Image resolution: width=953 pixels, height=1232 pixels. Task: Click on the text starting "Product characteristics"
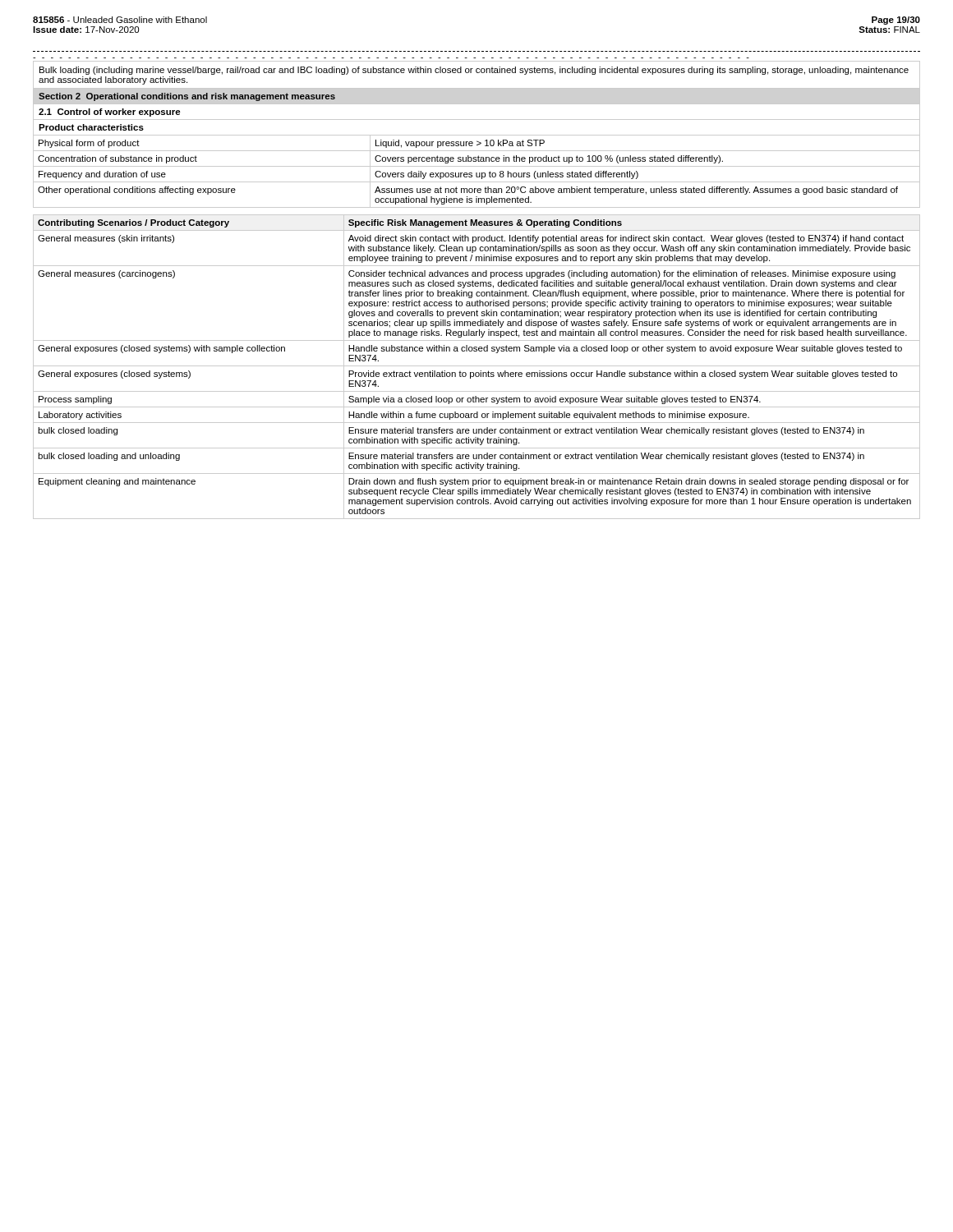(91, 127)
